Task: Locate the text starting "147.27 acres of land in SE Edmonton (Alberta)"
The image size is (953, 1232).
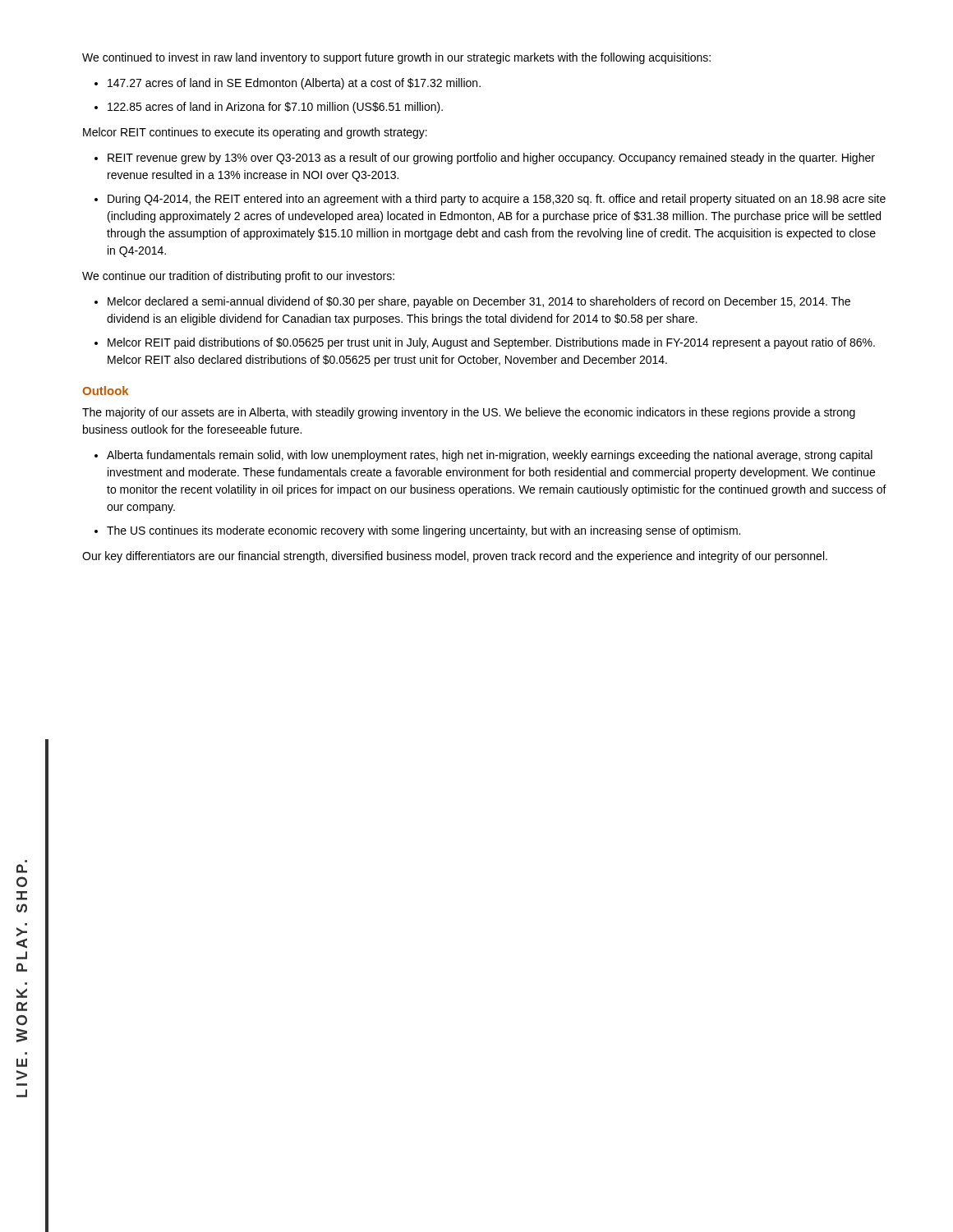Action: [x=294, y=84]
